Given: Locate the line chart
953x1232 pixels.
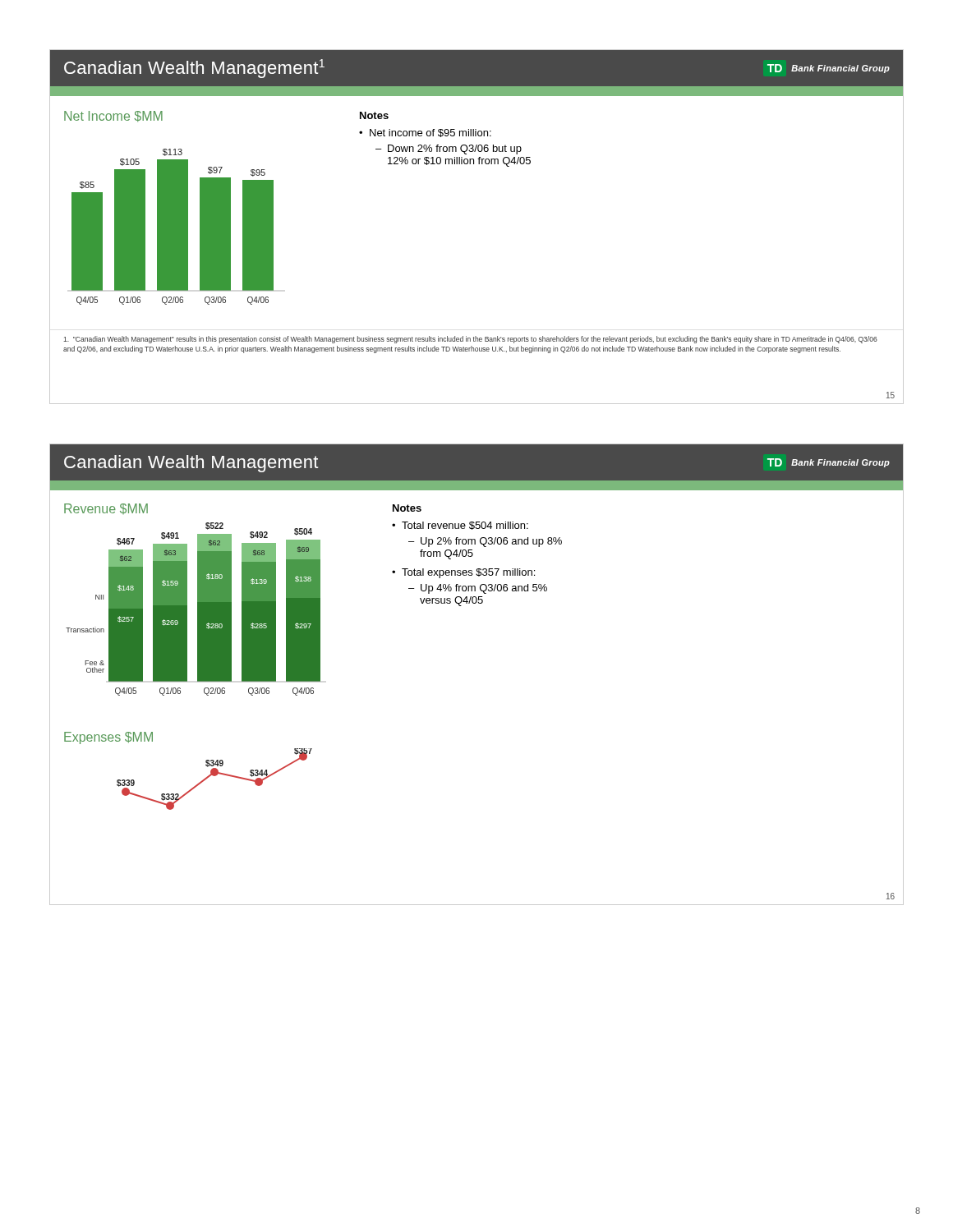Looking at the screenshot, I should tap(219, 778).
